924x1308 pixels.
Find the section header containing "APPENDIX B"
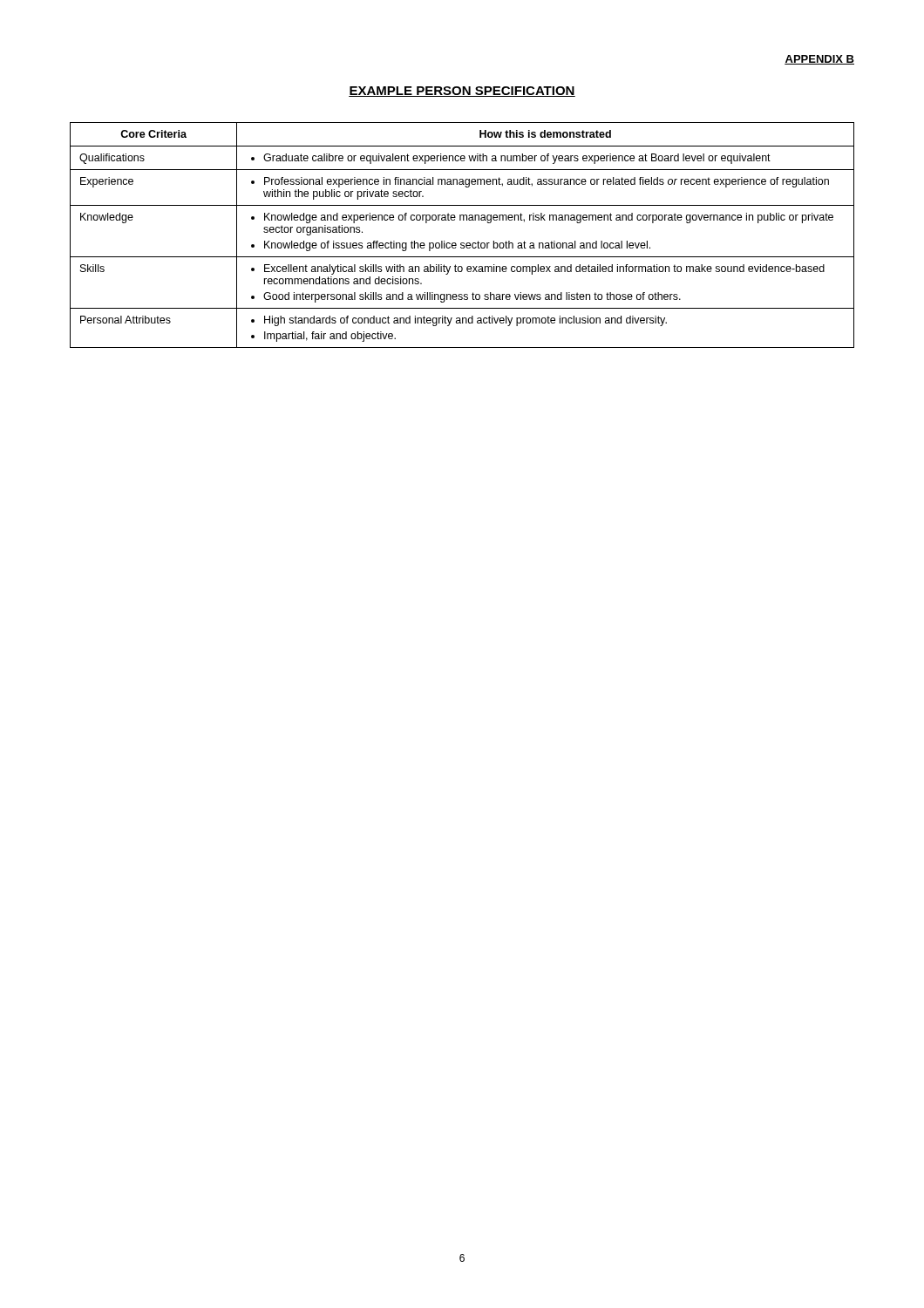point(820,59)
